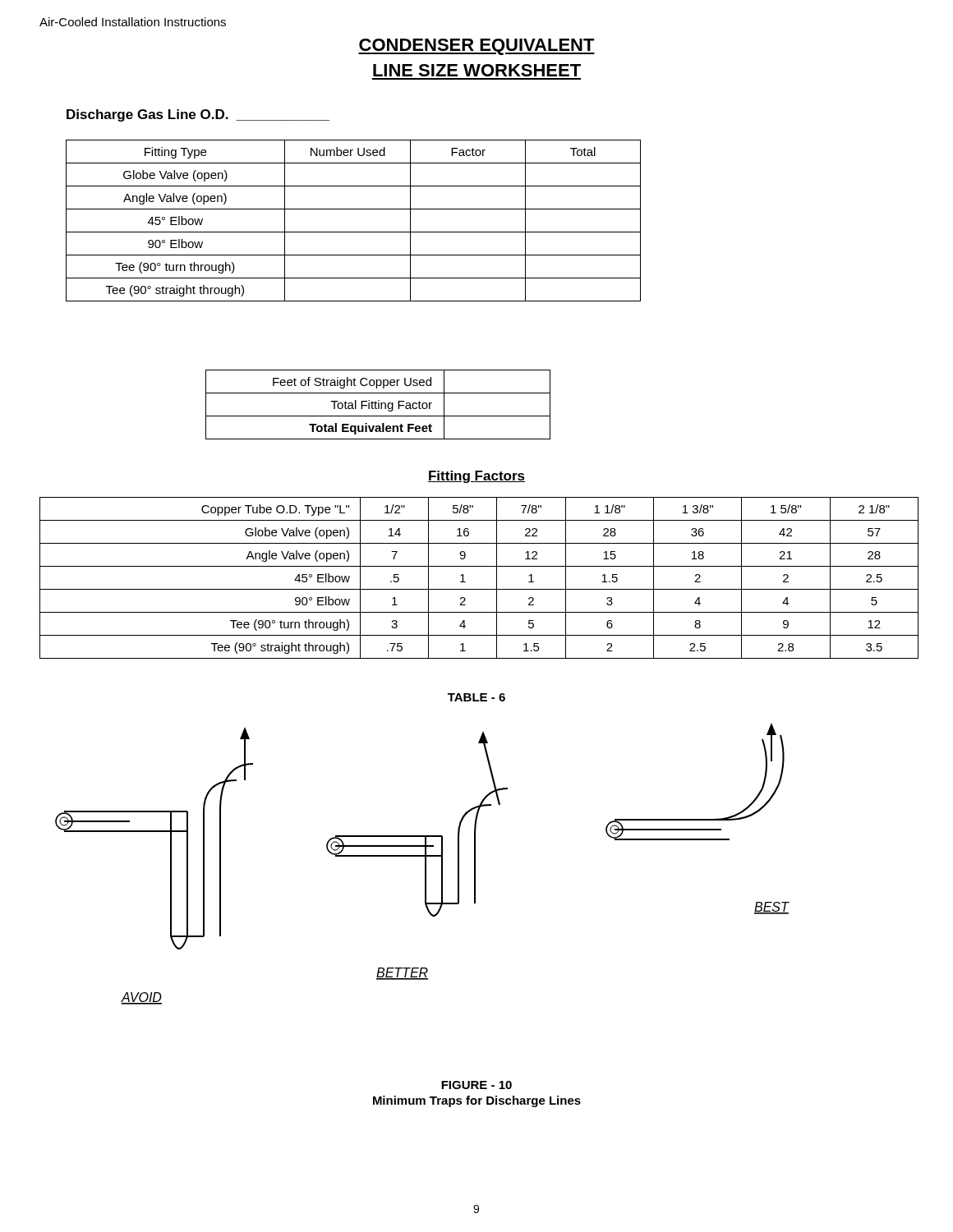This screenshot has width=953, height=1232.
Task: Point to the block starting "CONDENSER EQUIVALENTLINE SIZE WORKSHEET"
Action: coord(476,58)
